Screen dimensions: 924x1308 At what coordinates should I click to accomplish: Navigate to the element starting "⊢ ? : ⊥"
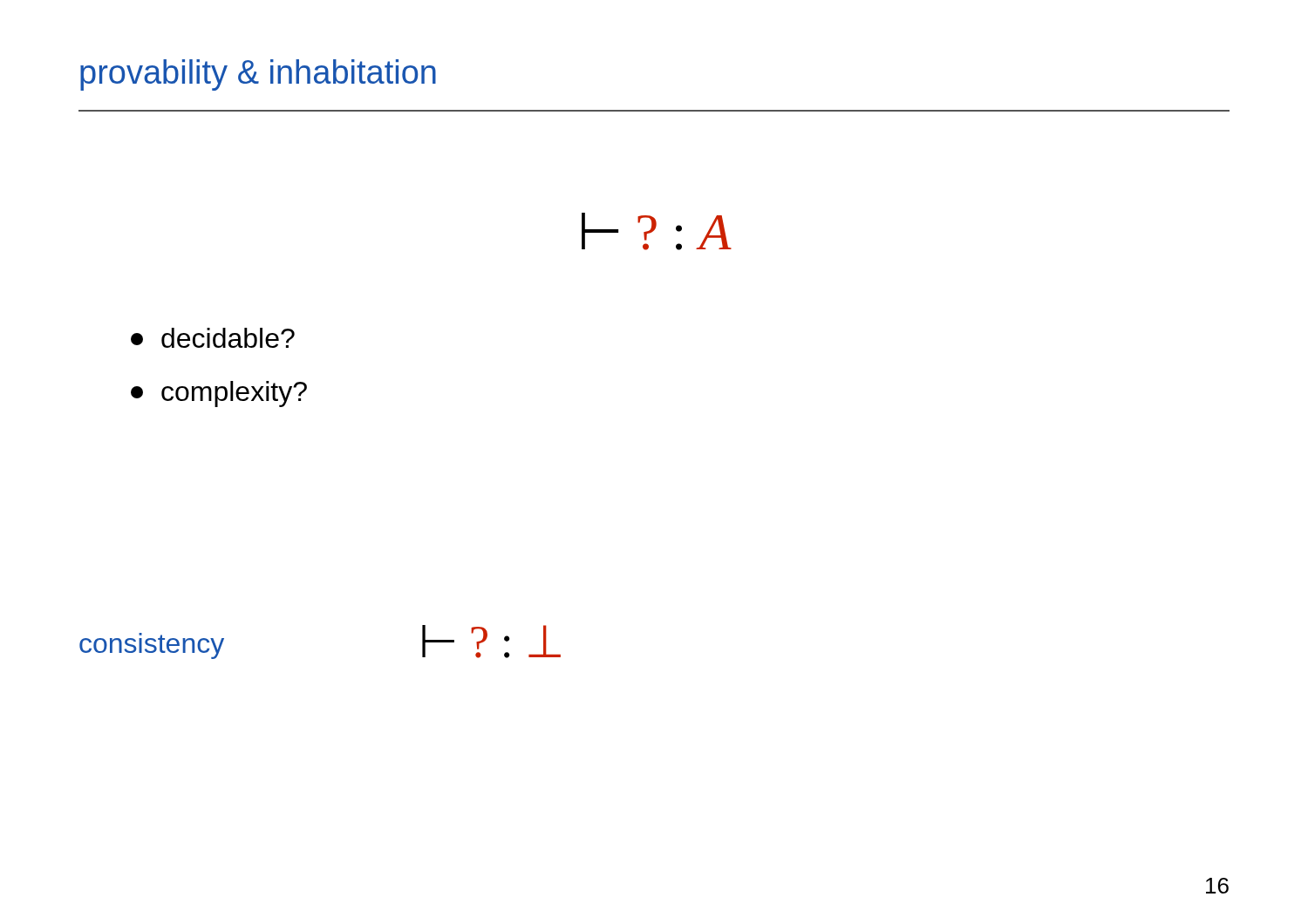click(491, 642)
